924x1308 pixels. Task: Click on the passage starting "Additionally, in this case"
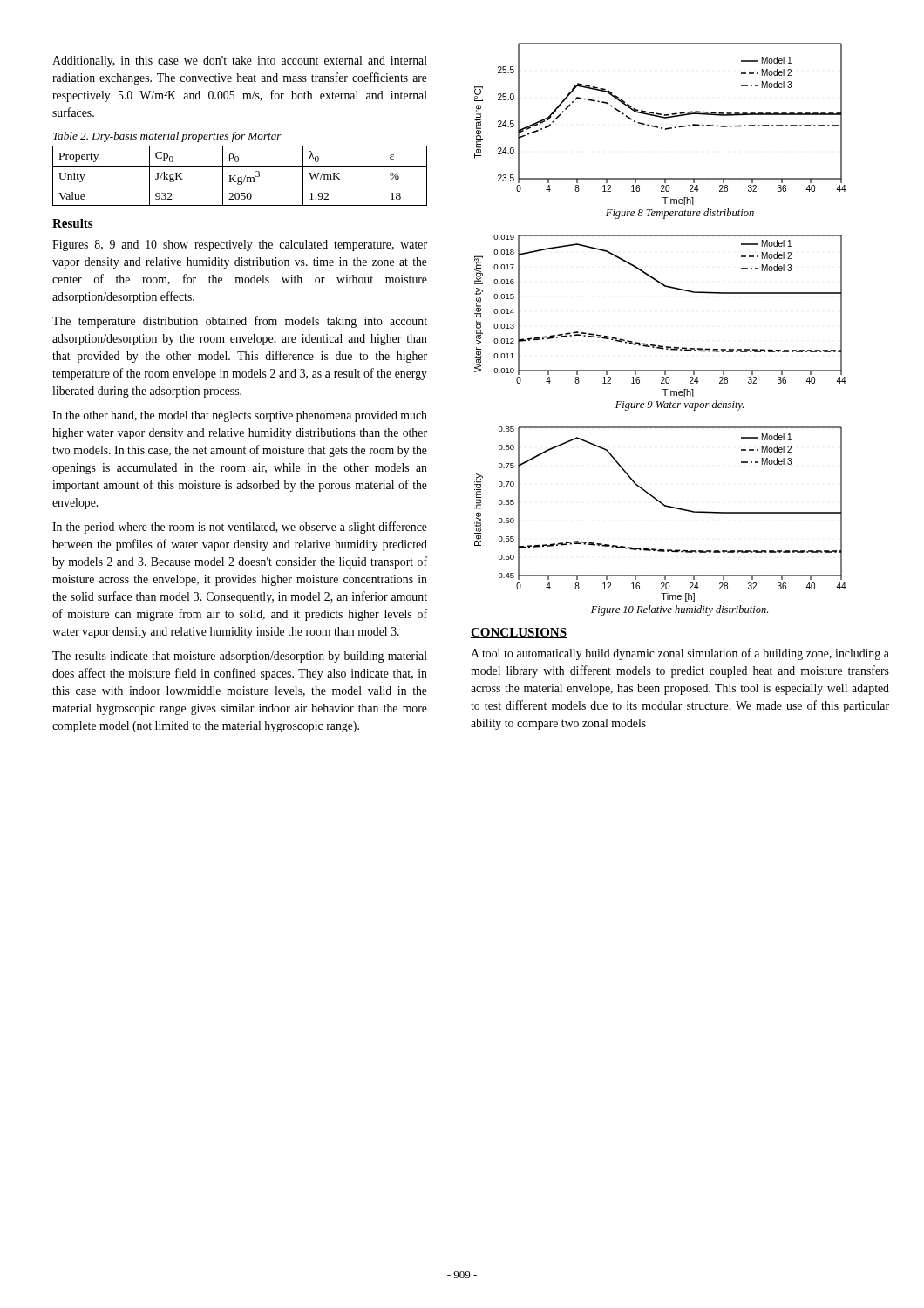click(x=240, y=87)
